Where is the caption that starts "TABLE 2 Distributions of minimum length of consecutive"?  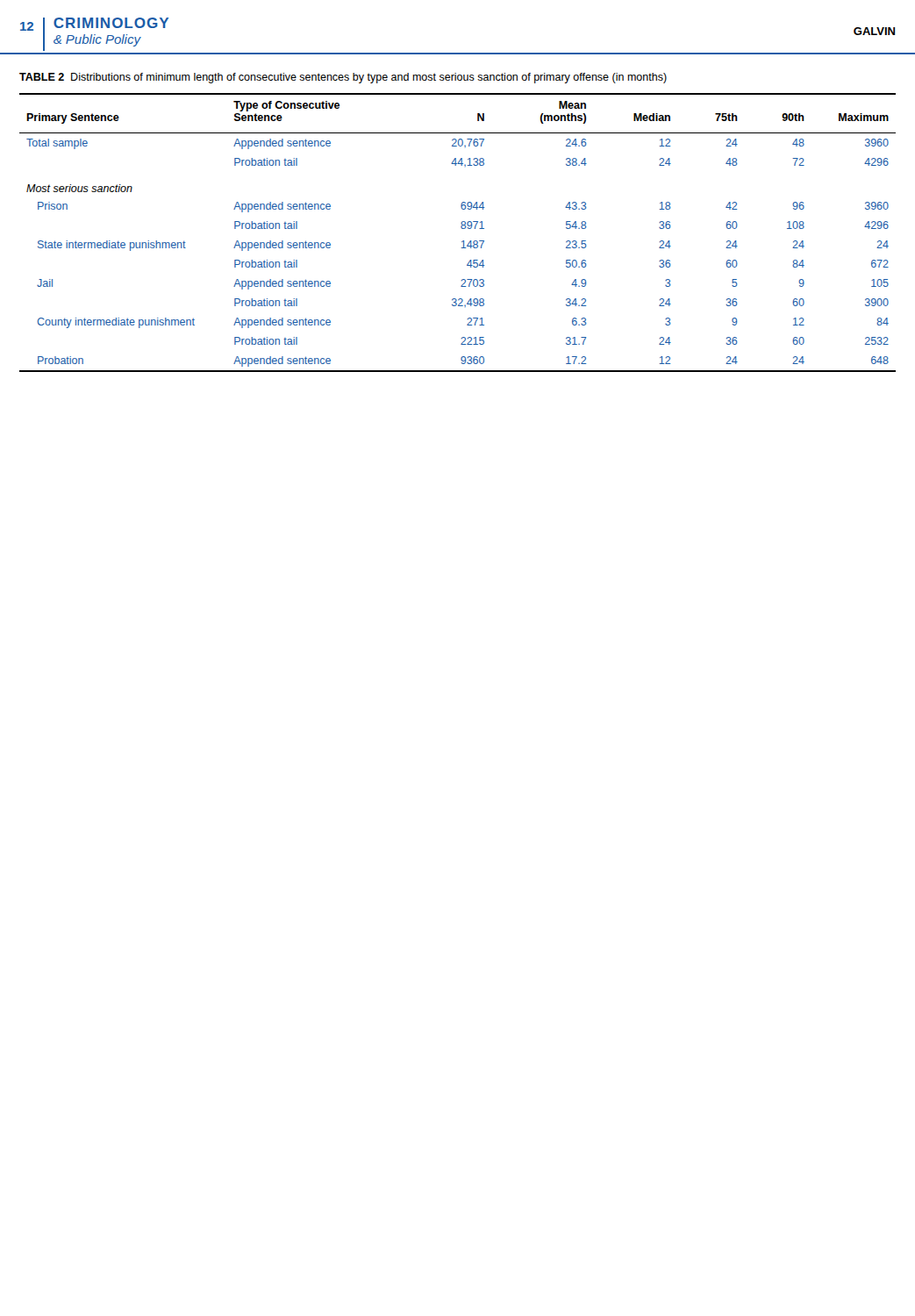(x=343, y=77)
